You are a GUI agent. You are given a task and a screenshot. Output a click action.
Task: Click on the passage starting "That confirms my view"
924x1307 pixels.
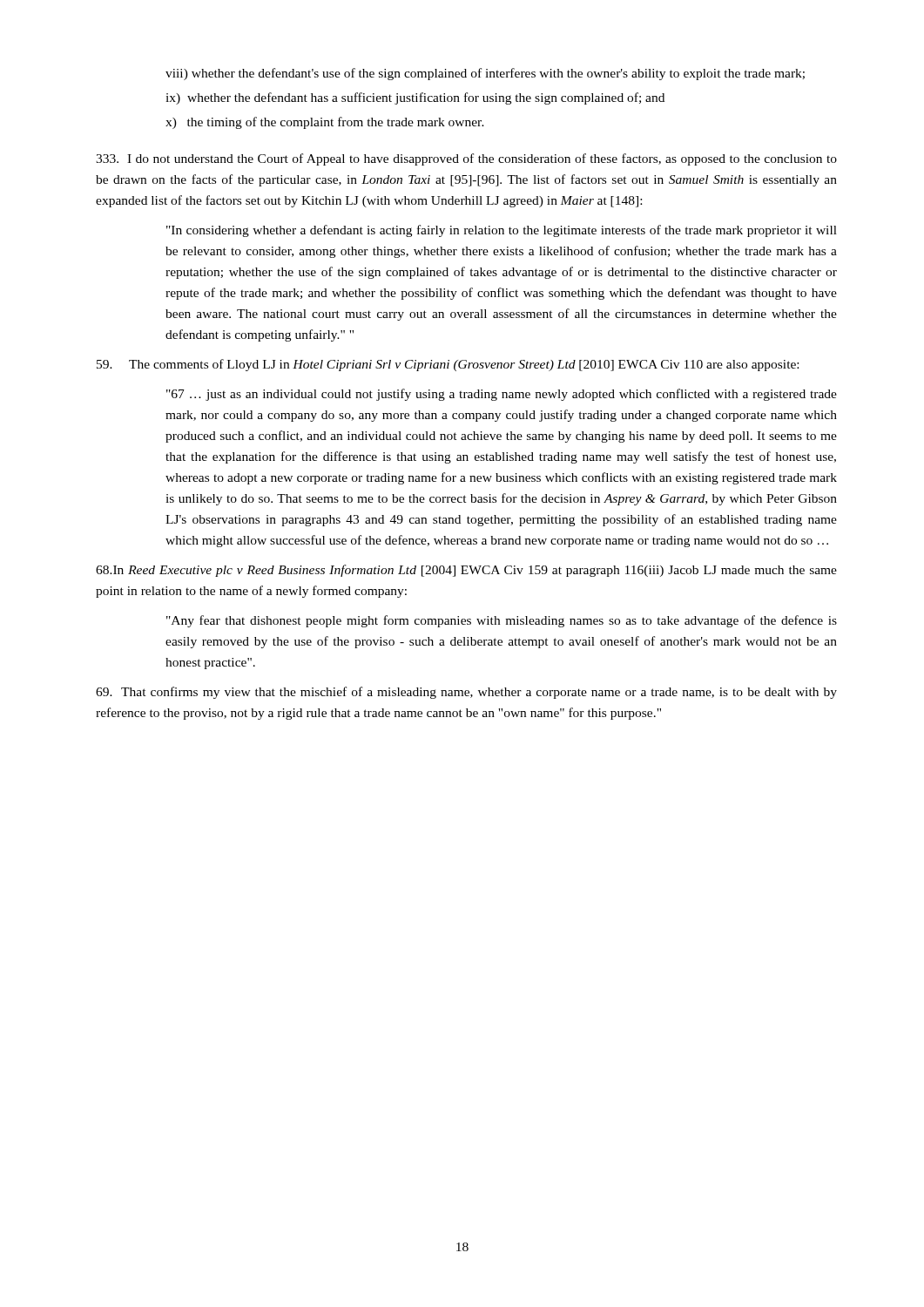coord(466,702)
